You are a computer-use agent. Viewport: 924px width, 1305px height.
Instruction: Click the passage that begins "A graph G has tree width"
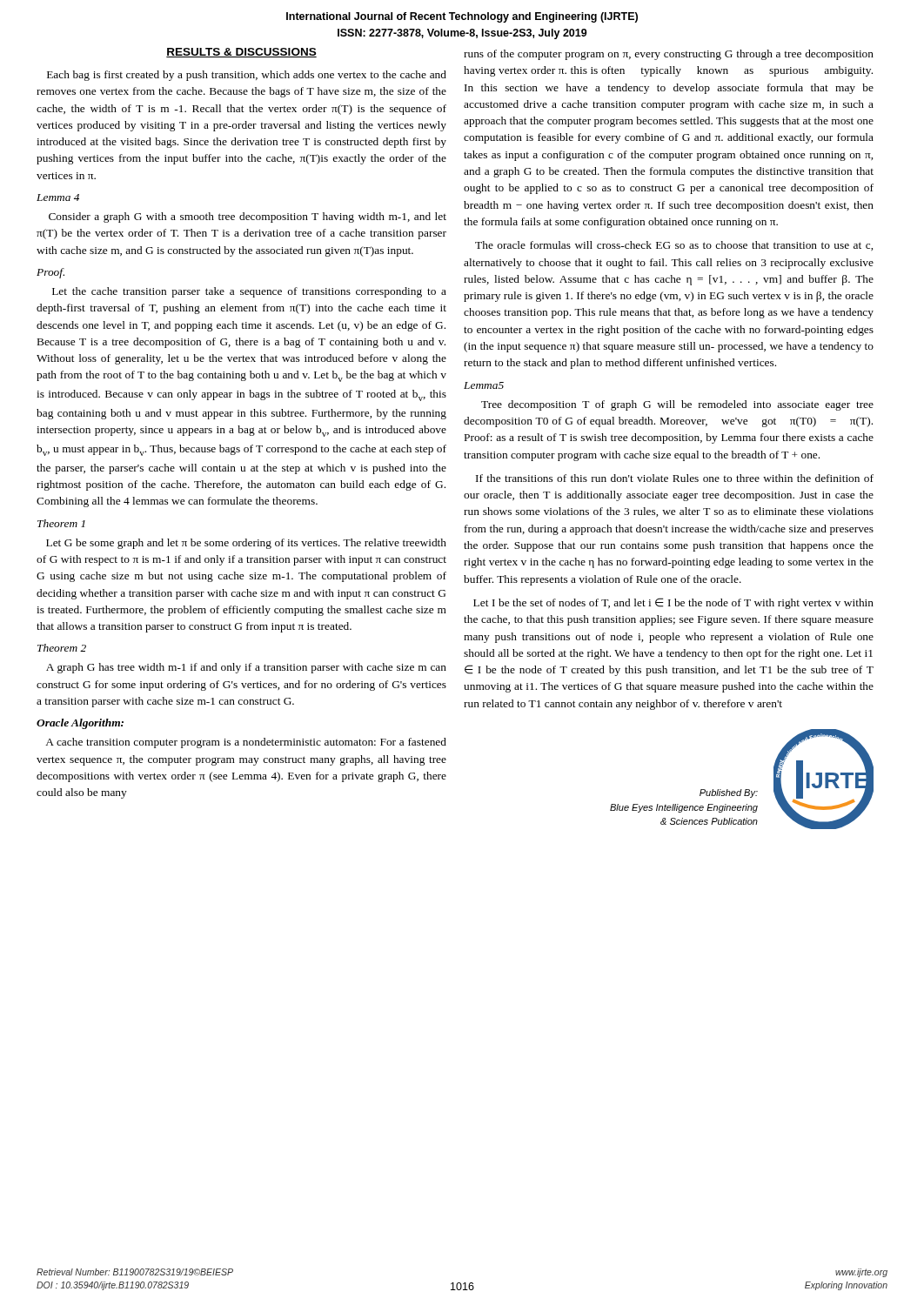[x=241, y=684]
